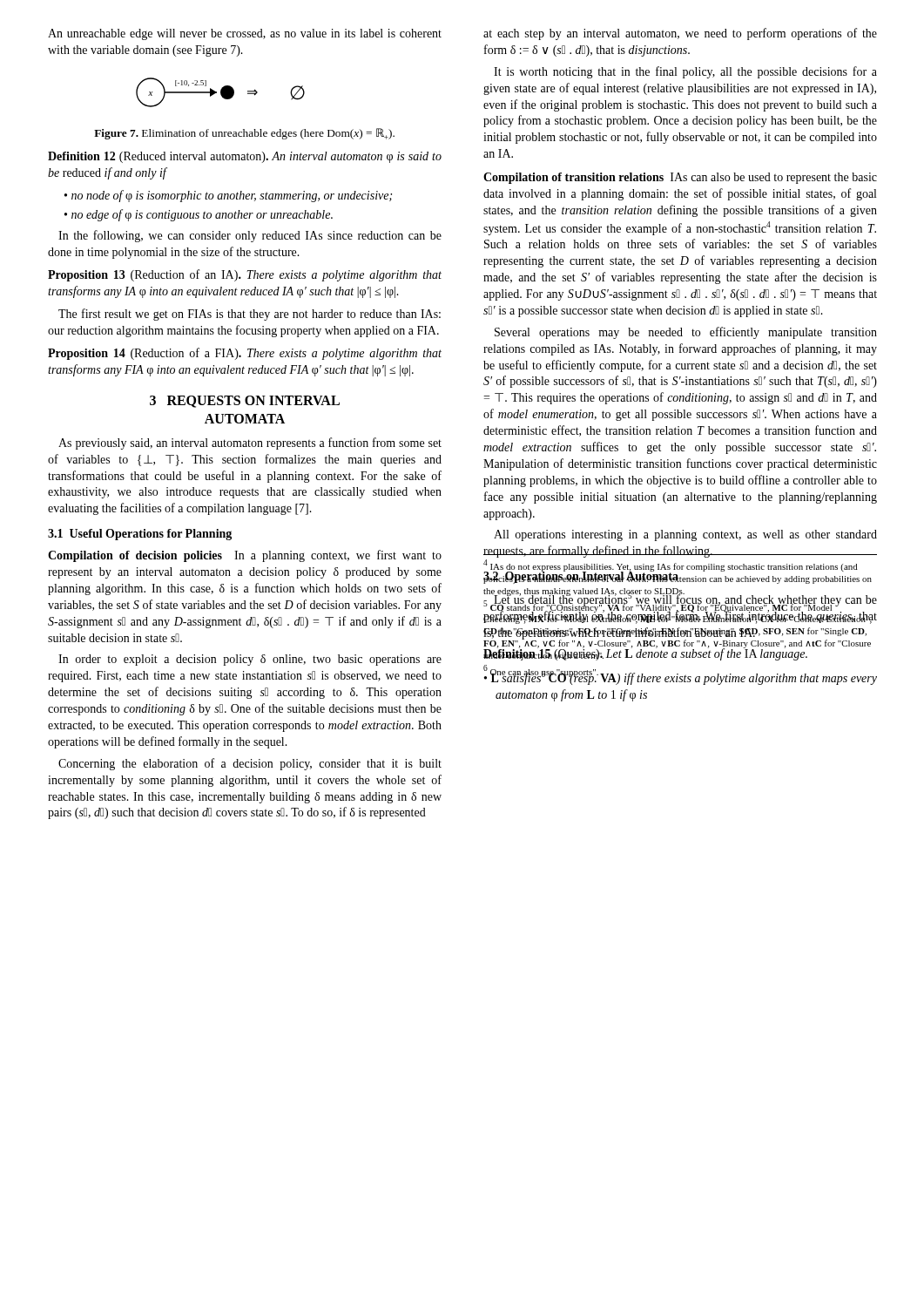This screenshot has width=924, height=1307.
Task: Find the passage starting "An unreachable edge will never"
Action: tap(245, 43)
